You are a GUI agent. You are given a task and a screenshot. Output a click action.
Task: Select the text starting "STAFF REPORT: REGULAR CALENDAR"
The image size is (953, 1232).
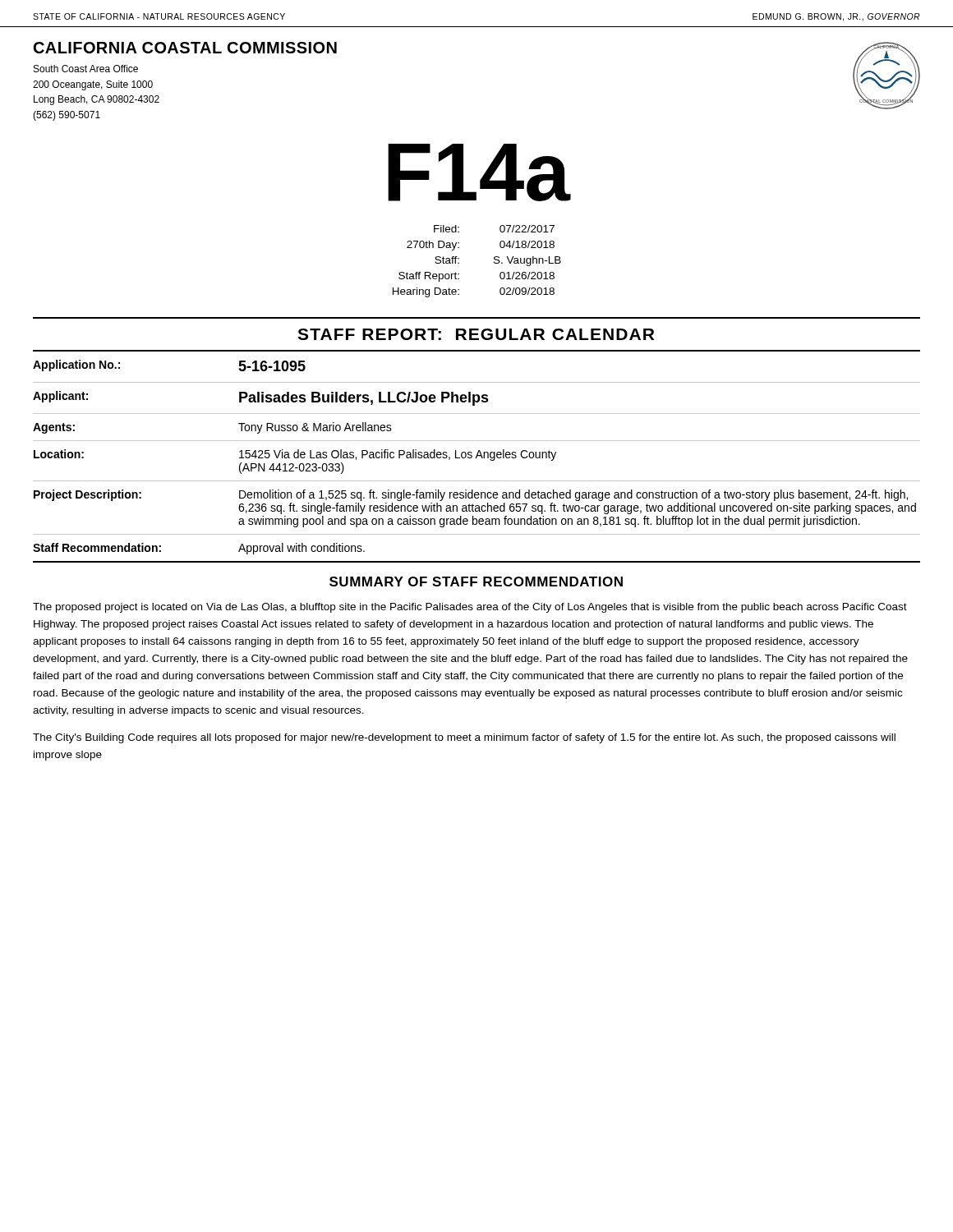coord(476,334)
